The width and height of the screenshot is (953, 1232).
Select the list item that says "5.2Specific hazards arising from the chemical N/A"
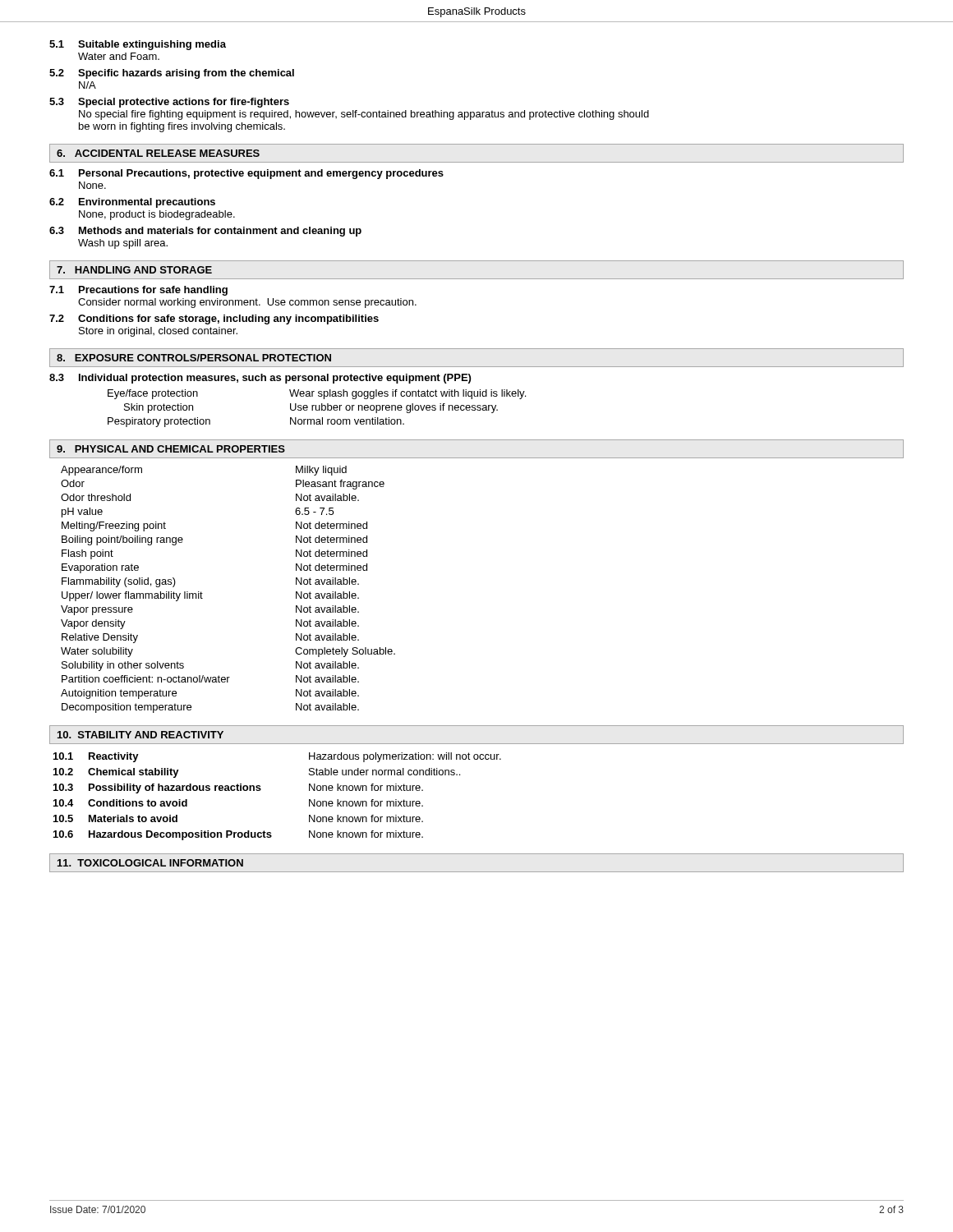(172, 74)
